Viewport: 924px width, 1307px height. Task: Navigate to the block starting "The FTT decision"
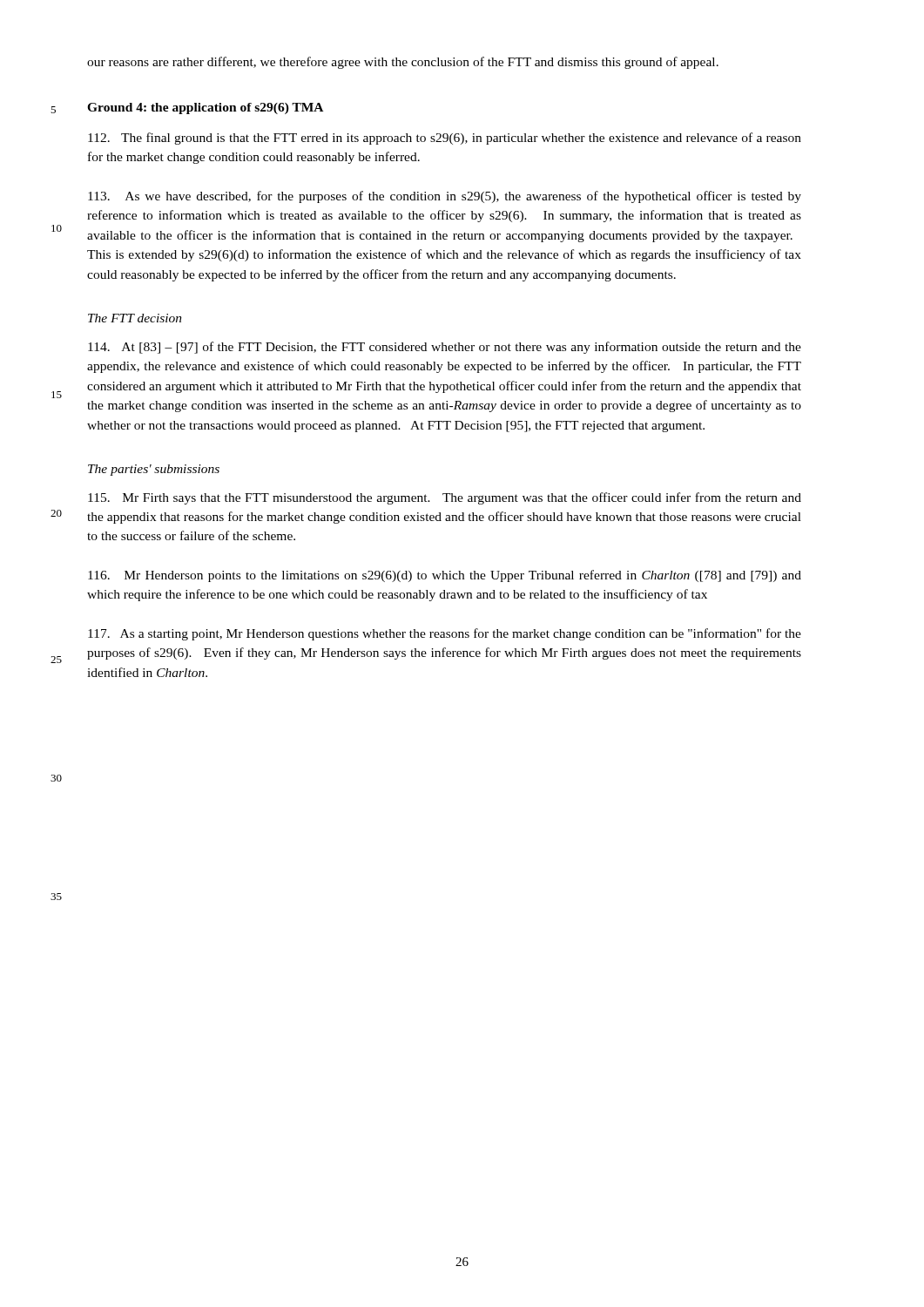135,318
